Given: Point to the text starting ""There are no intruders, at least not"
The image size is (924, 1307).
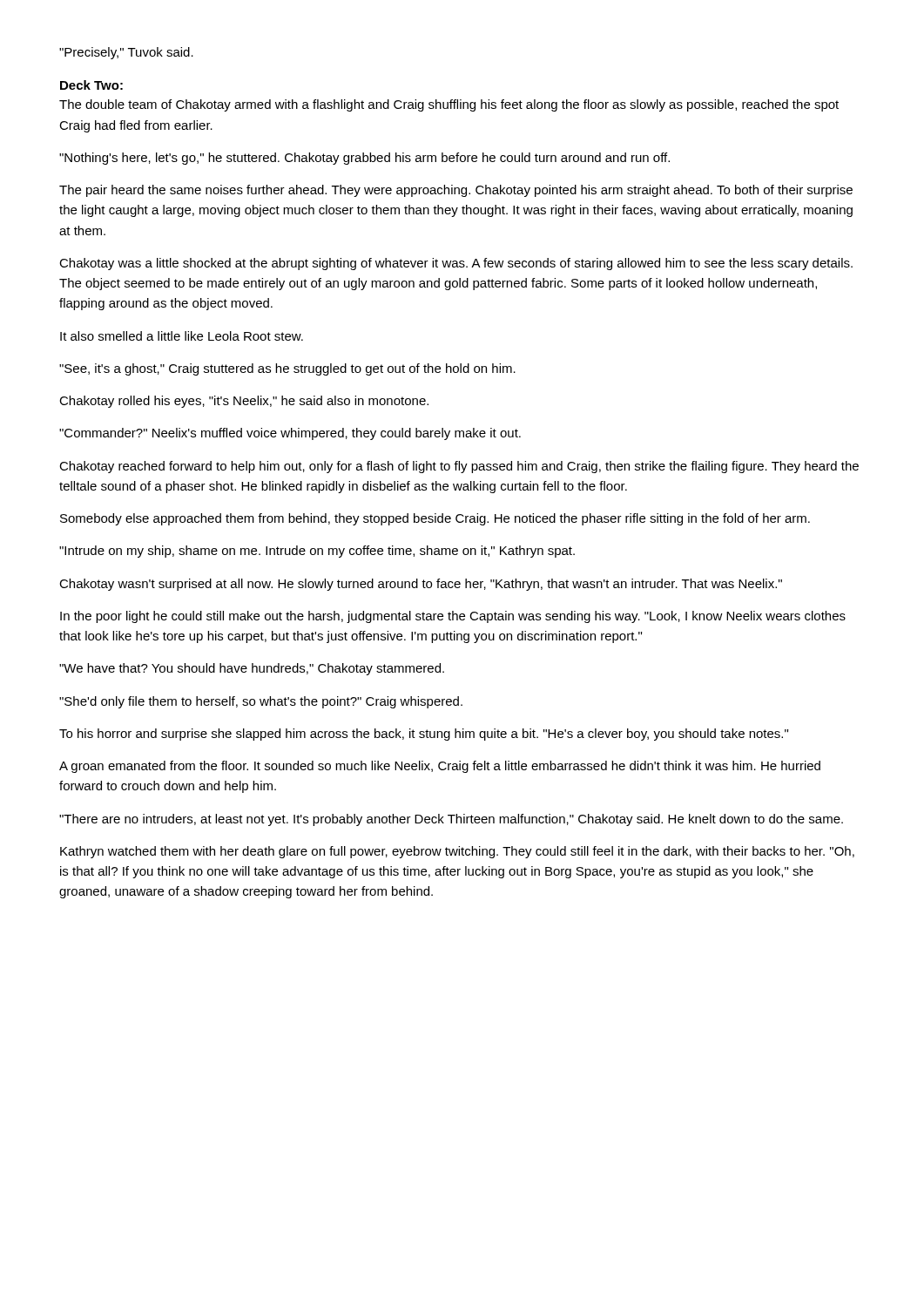Looking at the screenshot, I should (x=452, y=818).
